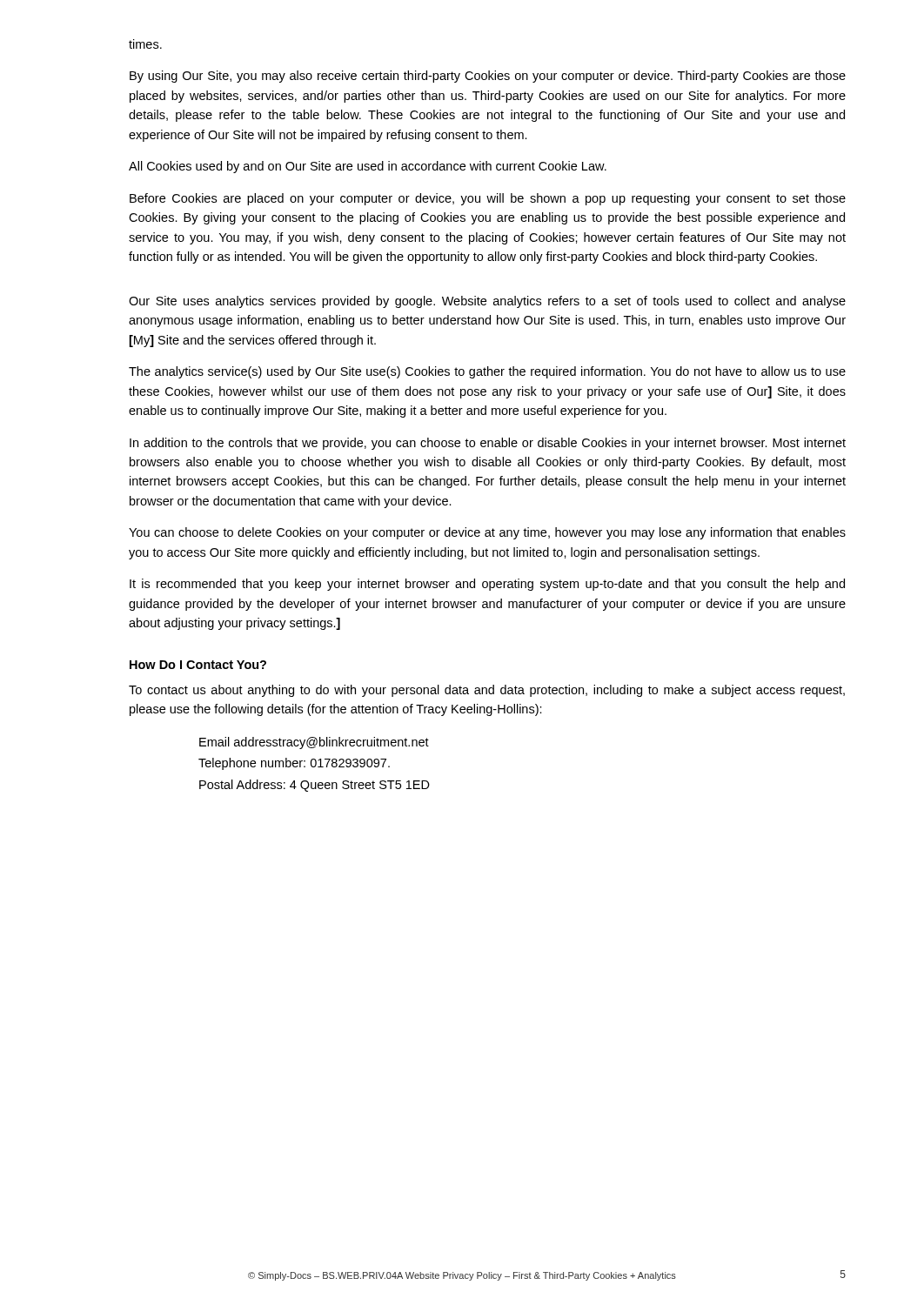Find "Email addresstracy@blinkrecruitment.net" on this page
Screen dimensions: 1305x924
point(313,742)
